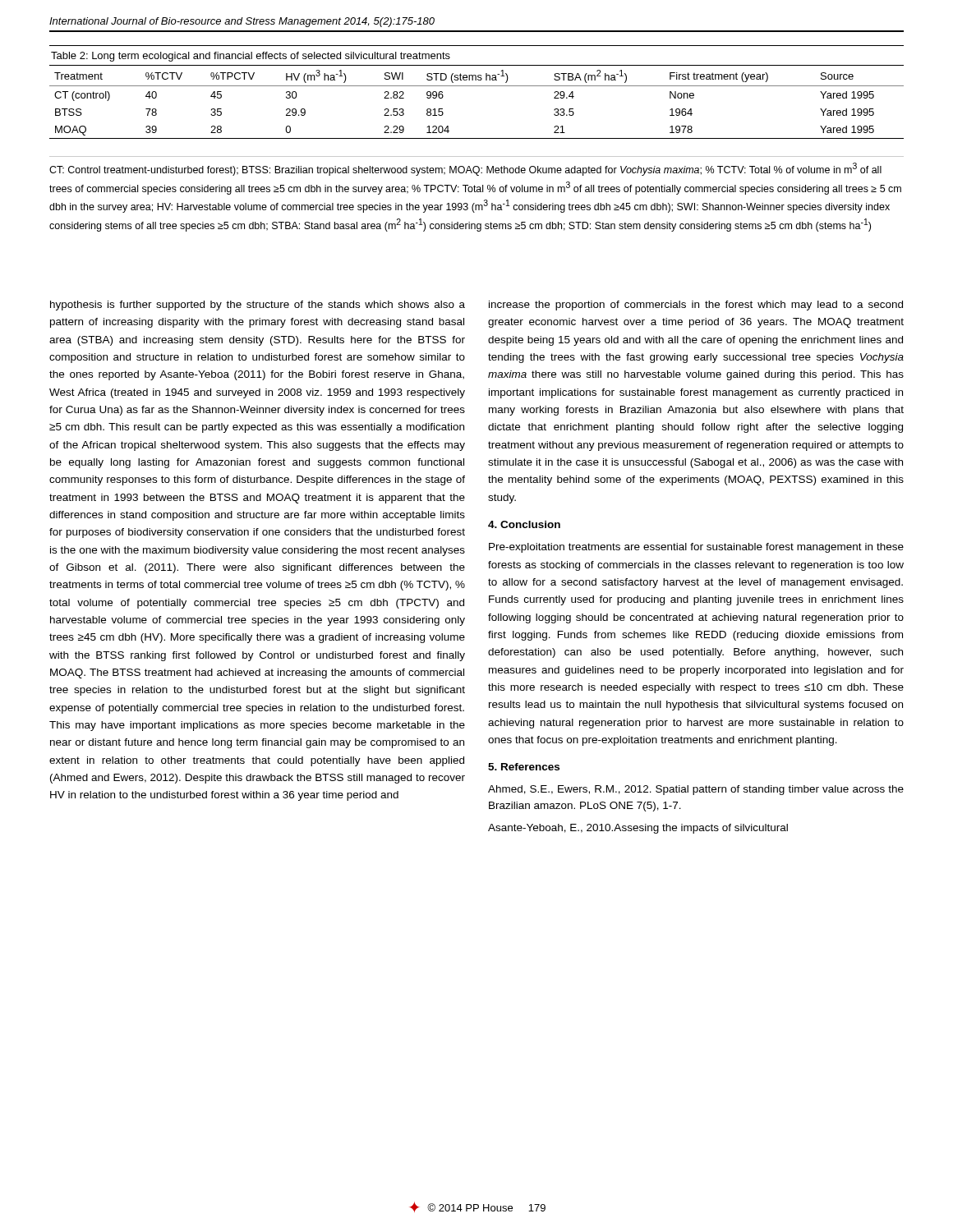This screenshot has width=953, height=1232.
Task: Click on the table containing "Yared 1995"
Action: [x=476, y=92]
